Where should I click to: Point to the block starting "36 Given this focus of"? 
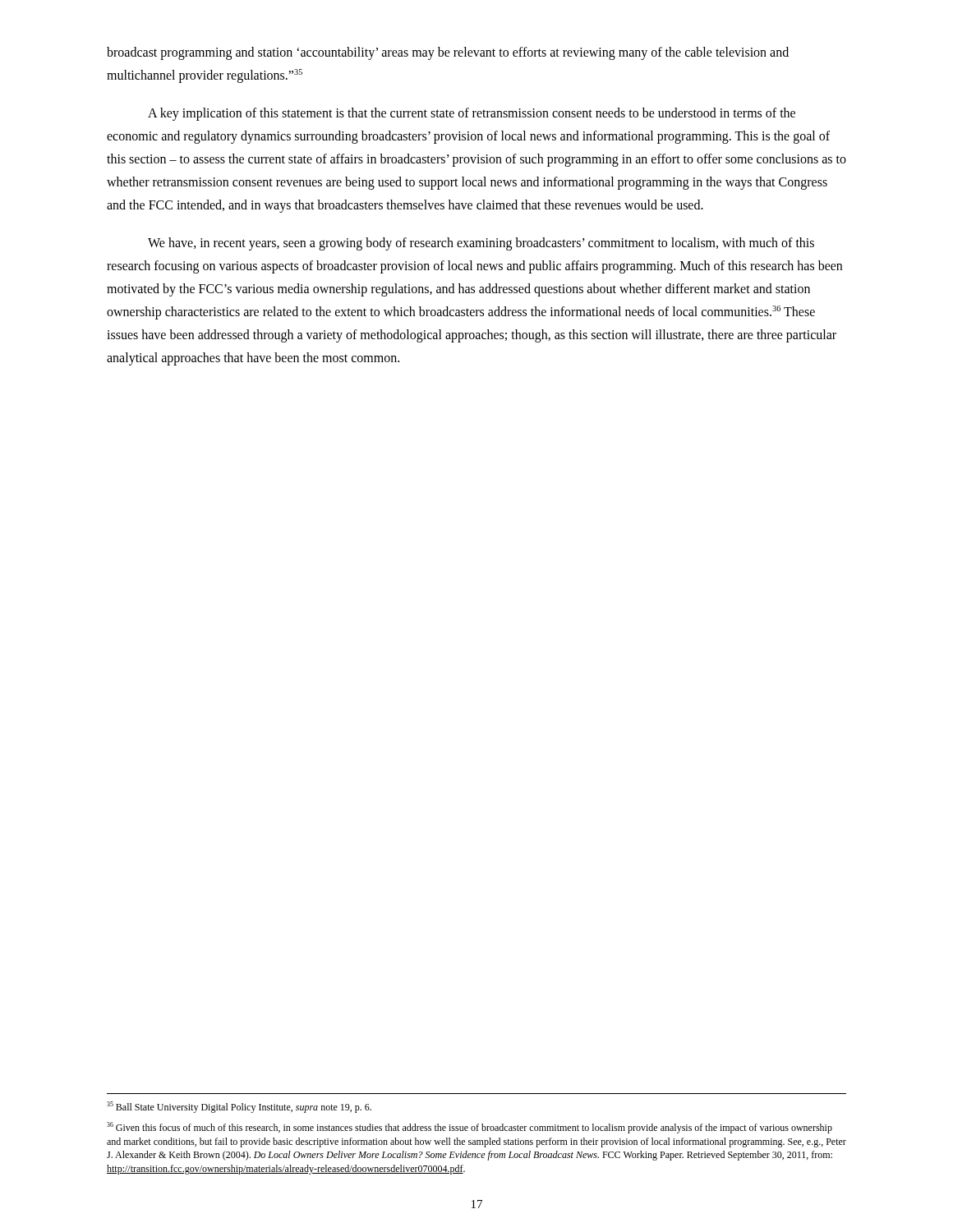(476, 1149)
